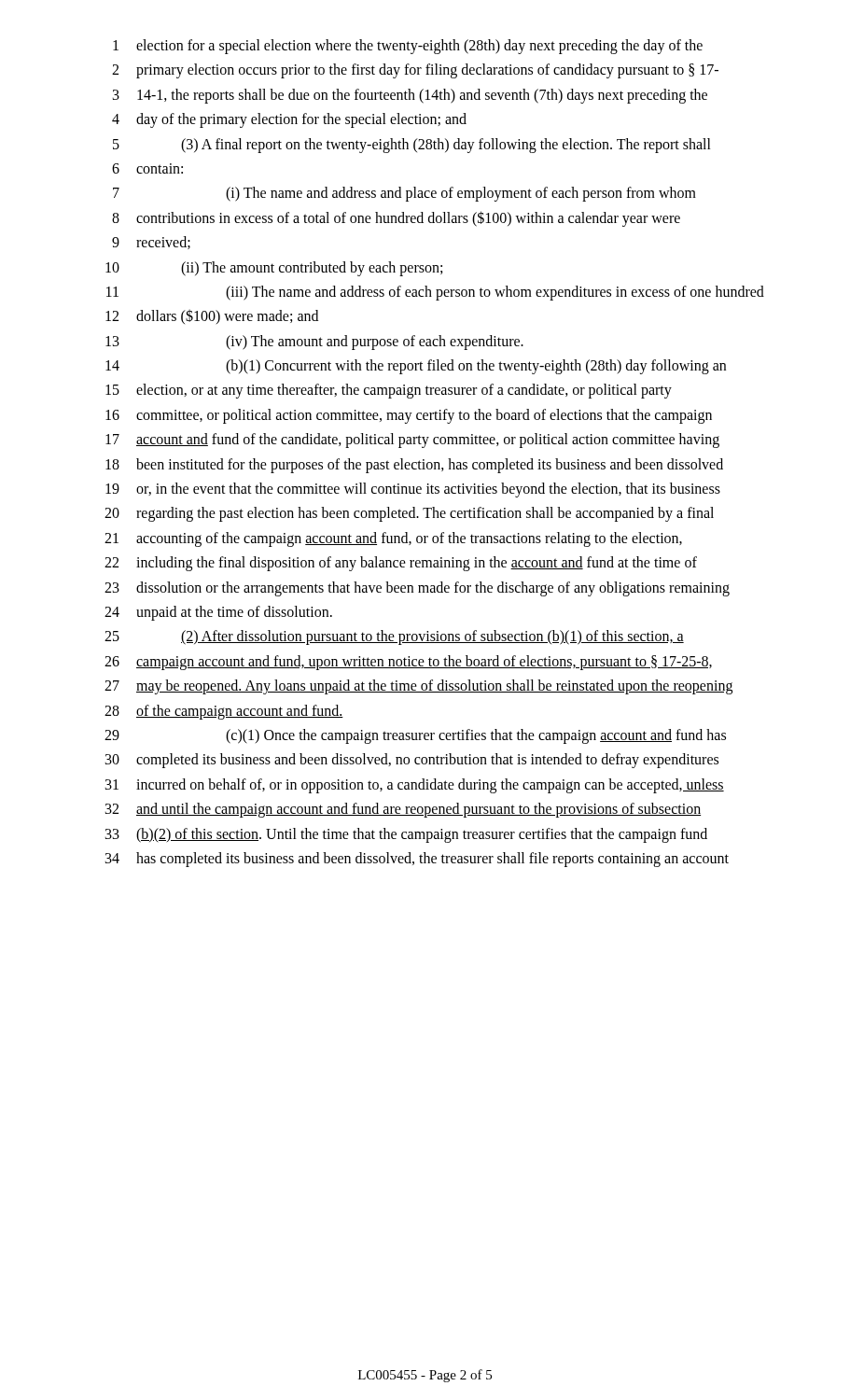Click on the list item that reads "20 regarding the past"
This screenshot has width=850, height=1400.
coord(434,514)
